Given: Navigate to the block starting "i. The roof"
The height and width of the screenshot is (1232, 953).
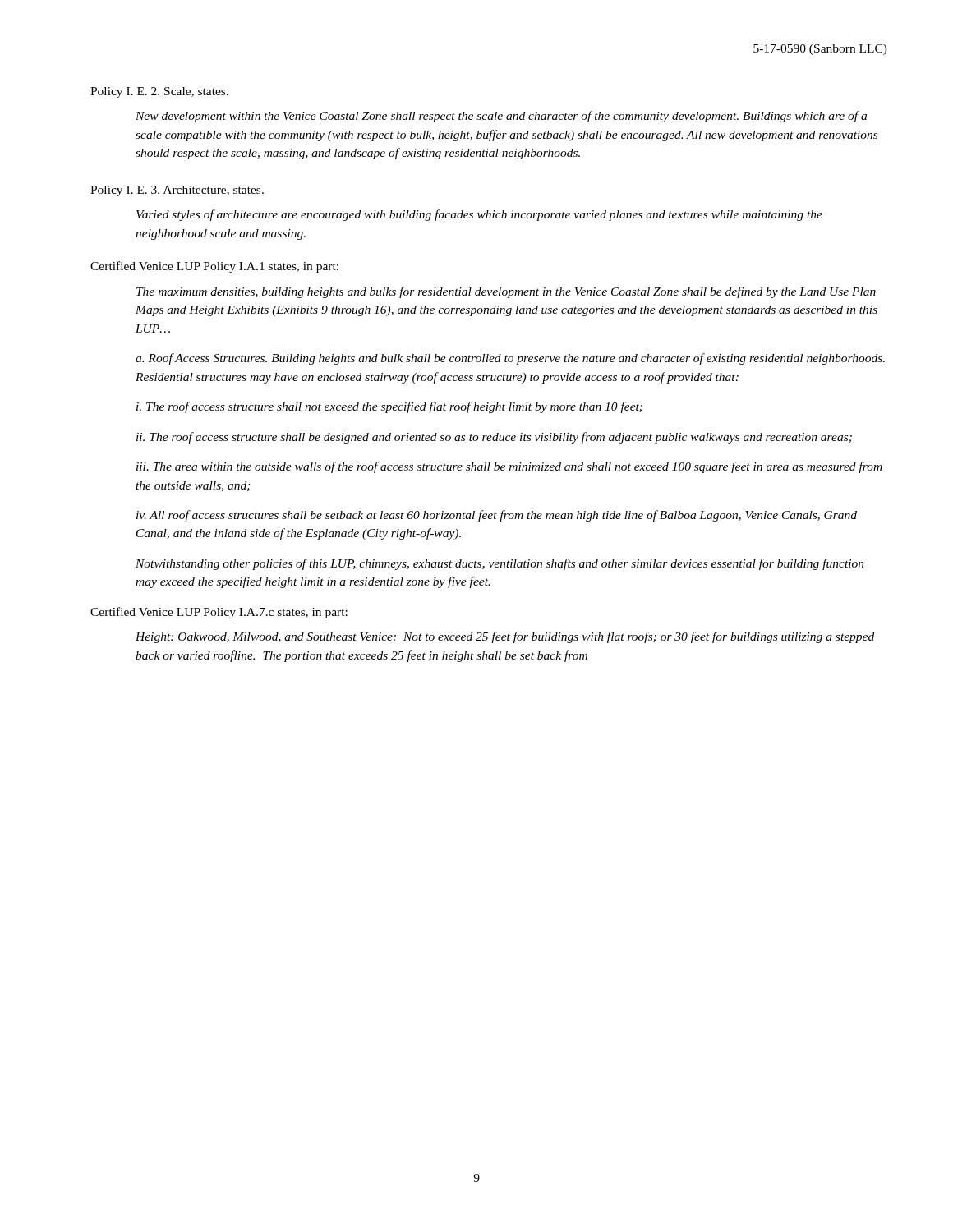Looking at the screenshot, I should [389, 406].
